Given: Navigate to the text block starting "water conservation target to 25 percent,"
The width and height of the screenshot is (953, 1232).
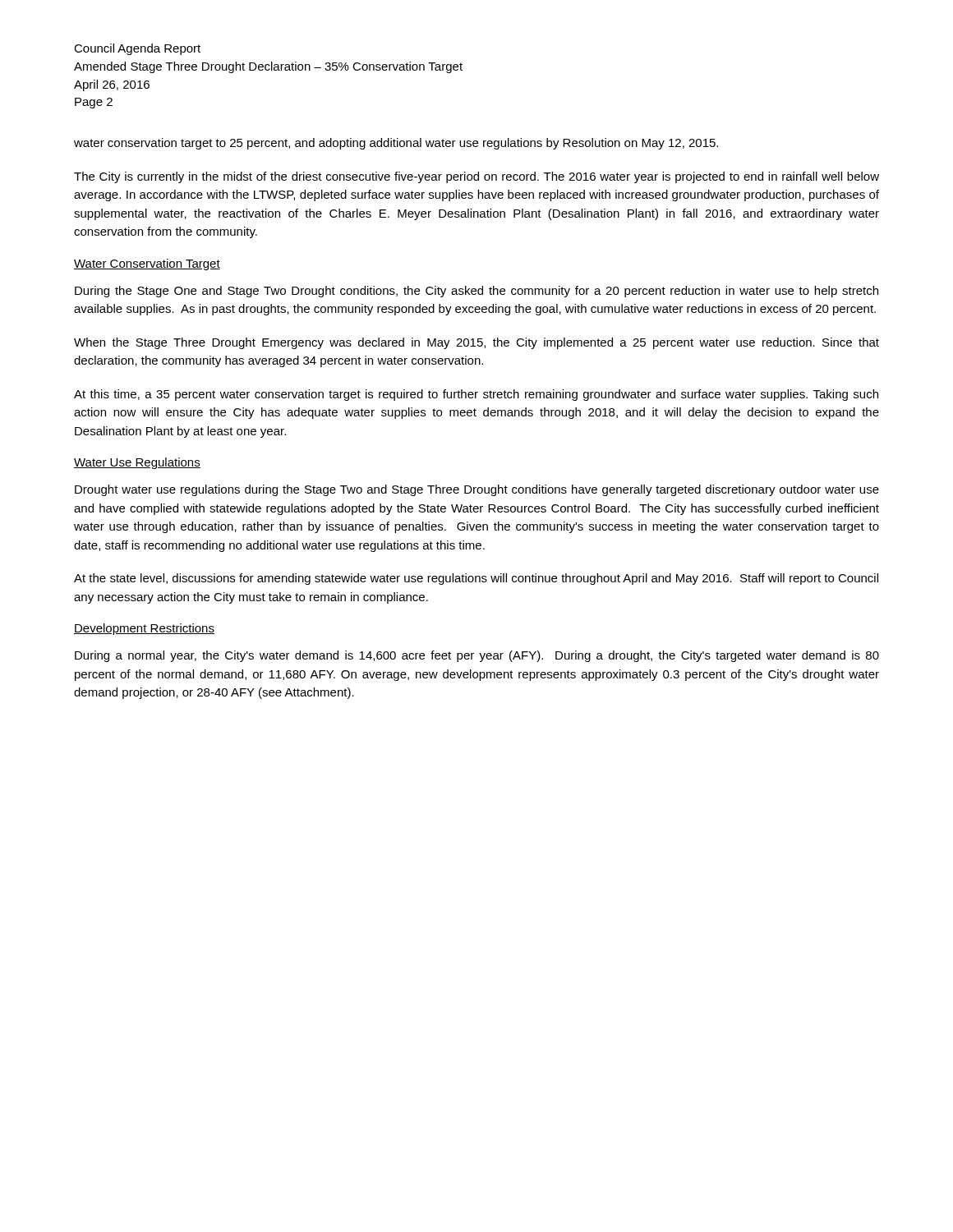Looking at the screenshot, I should point(397,142).
